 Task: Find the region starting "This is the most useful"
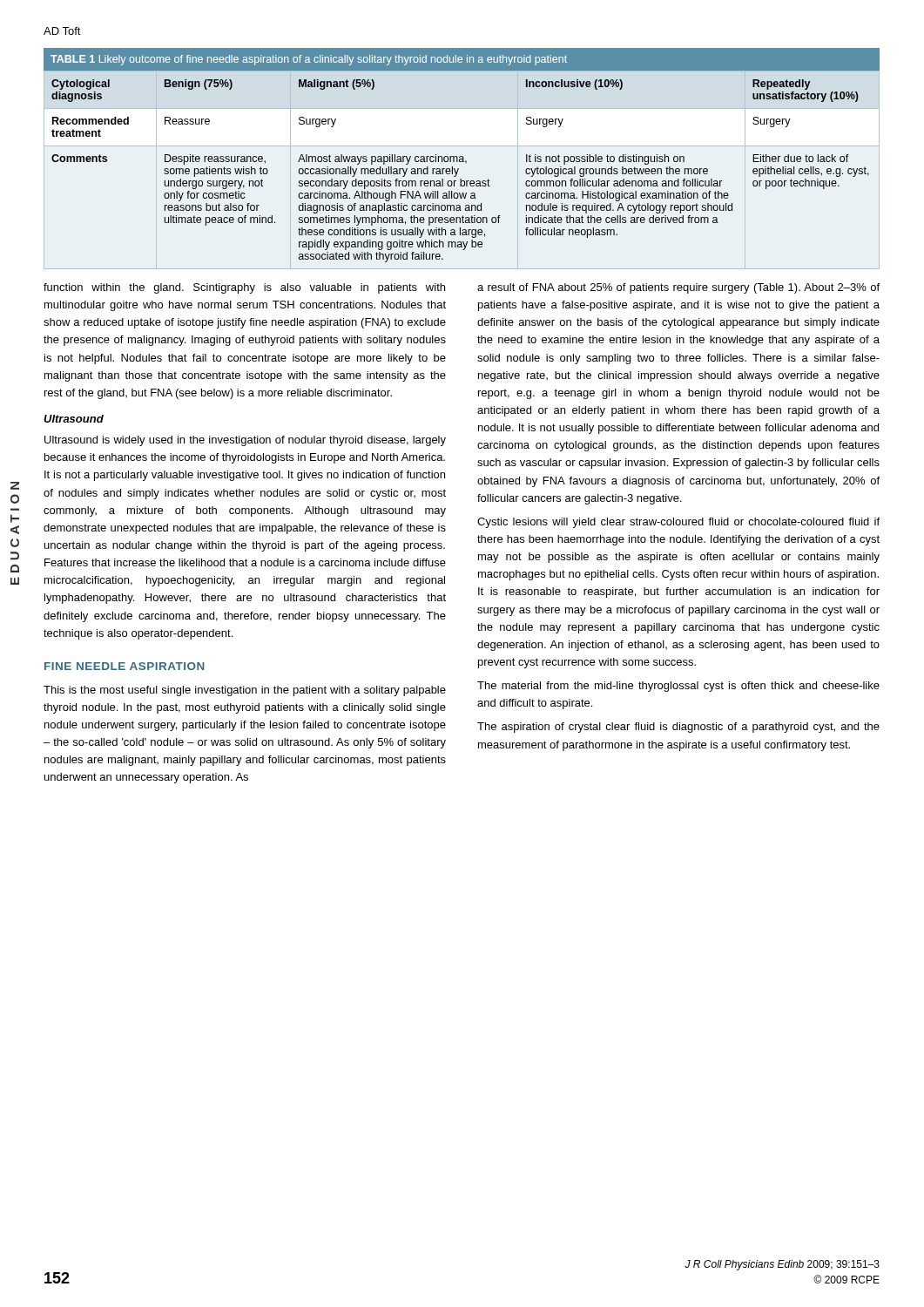click(x=245, y=734)
